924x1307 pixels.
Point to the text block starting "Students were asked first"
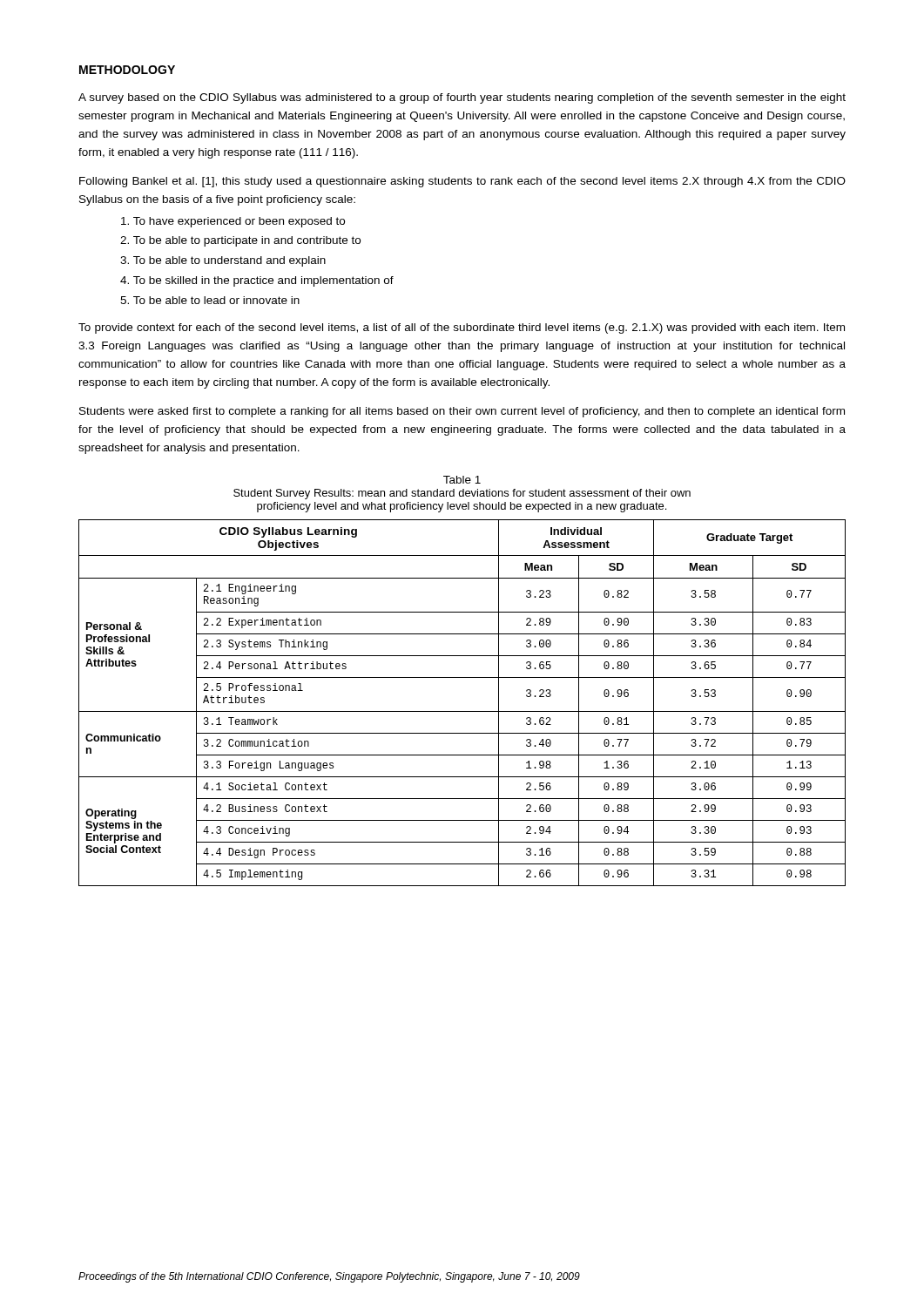coord(462,429)
